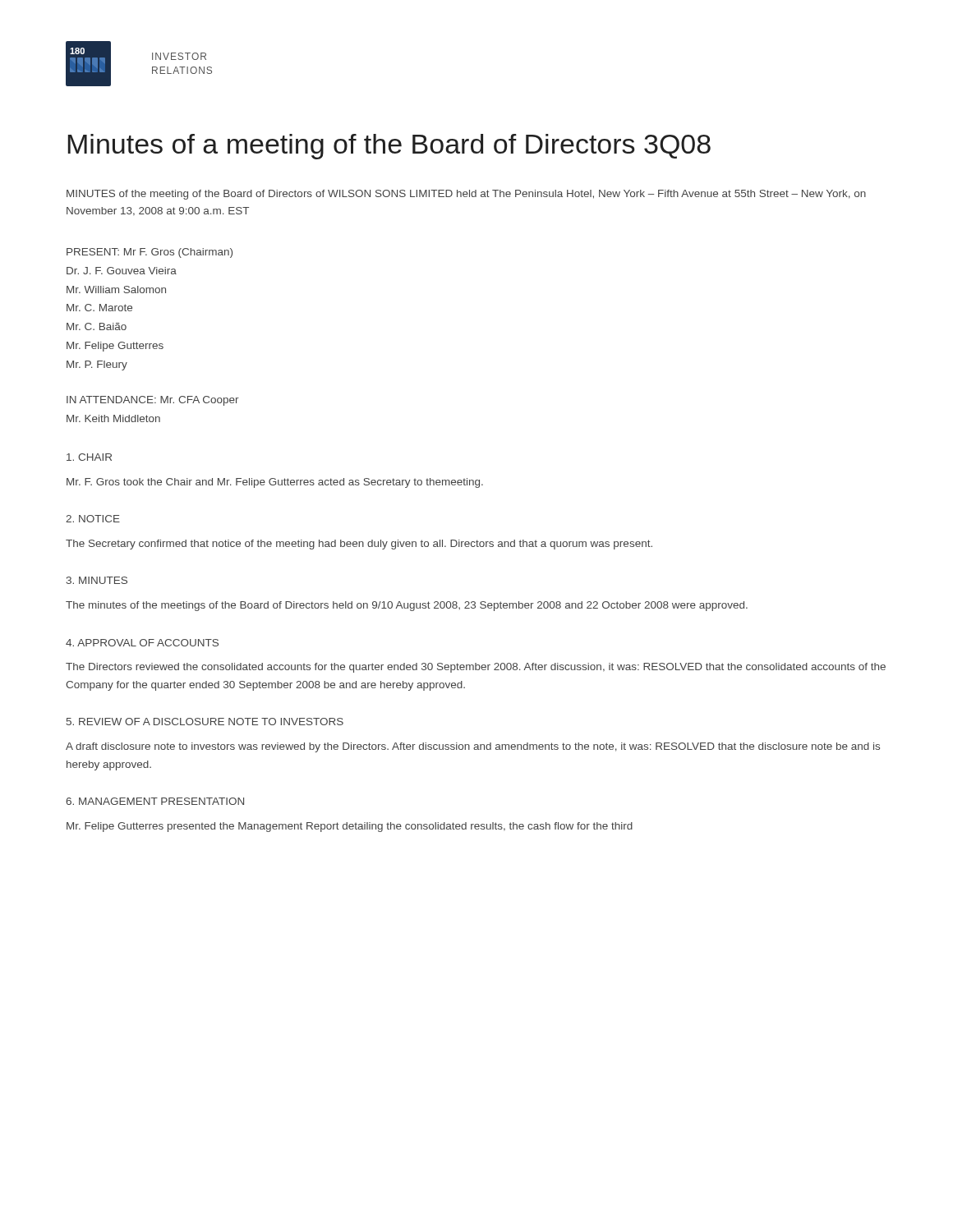The image size is (953, 1232).
Task: Select the text block starting "The minutes of the meetings of"
Action: point(407,605)
